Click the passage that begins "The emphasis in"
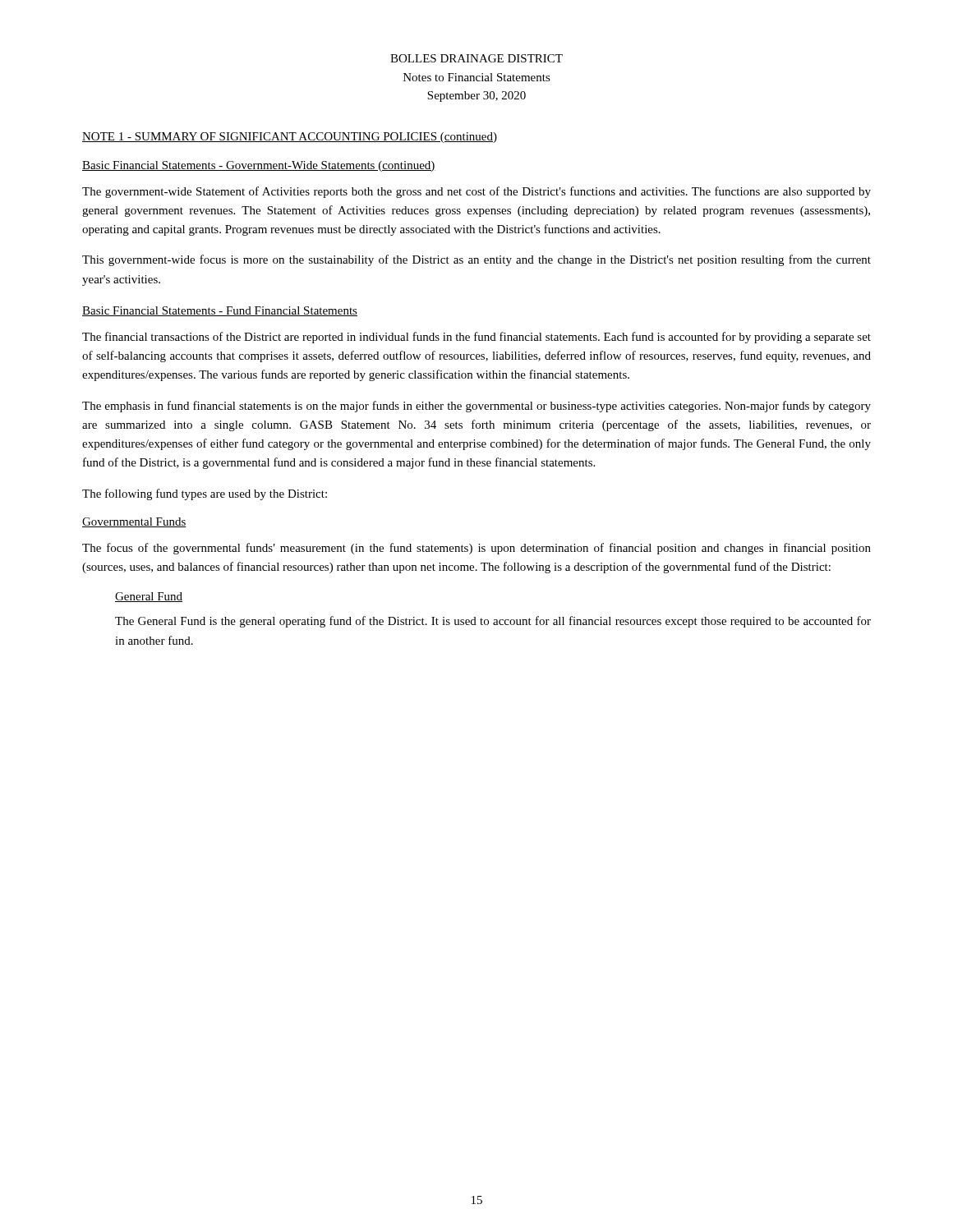Viewport: 953px width, 1232px height. pyautogui.click(x=476, y=434)
